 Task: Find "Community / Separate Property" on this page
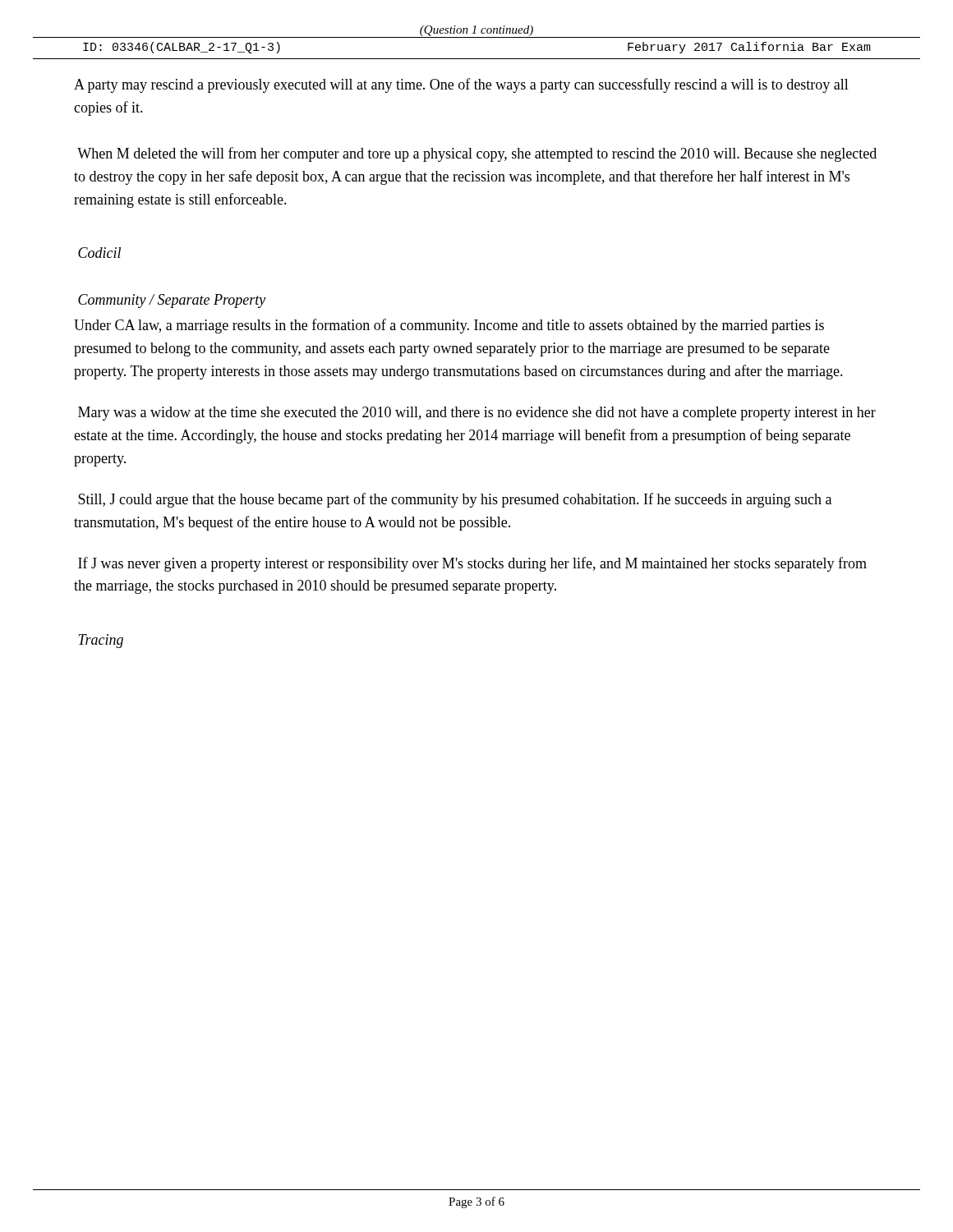tap(170, 300)
